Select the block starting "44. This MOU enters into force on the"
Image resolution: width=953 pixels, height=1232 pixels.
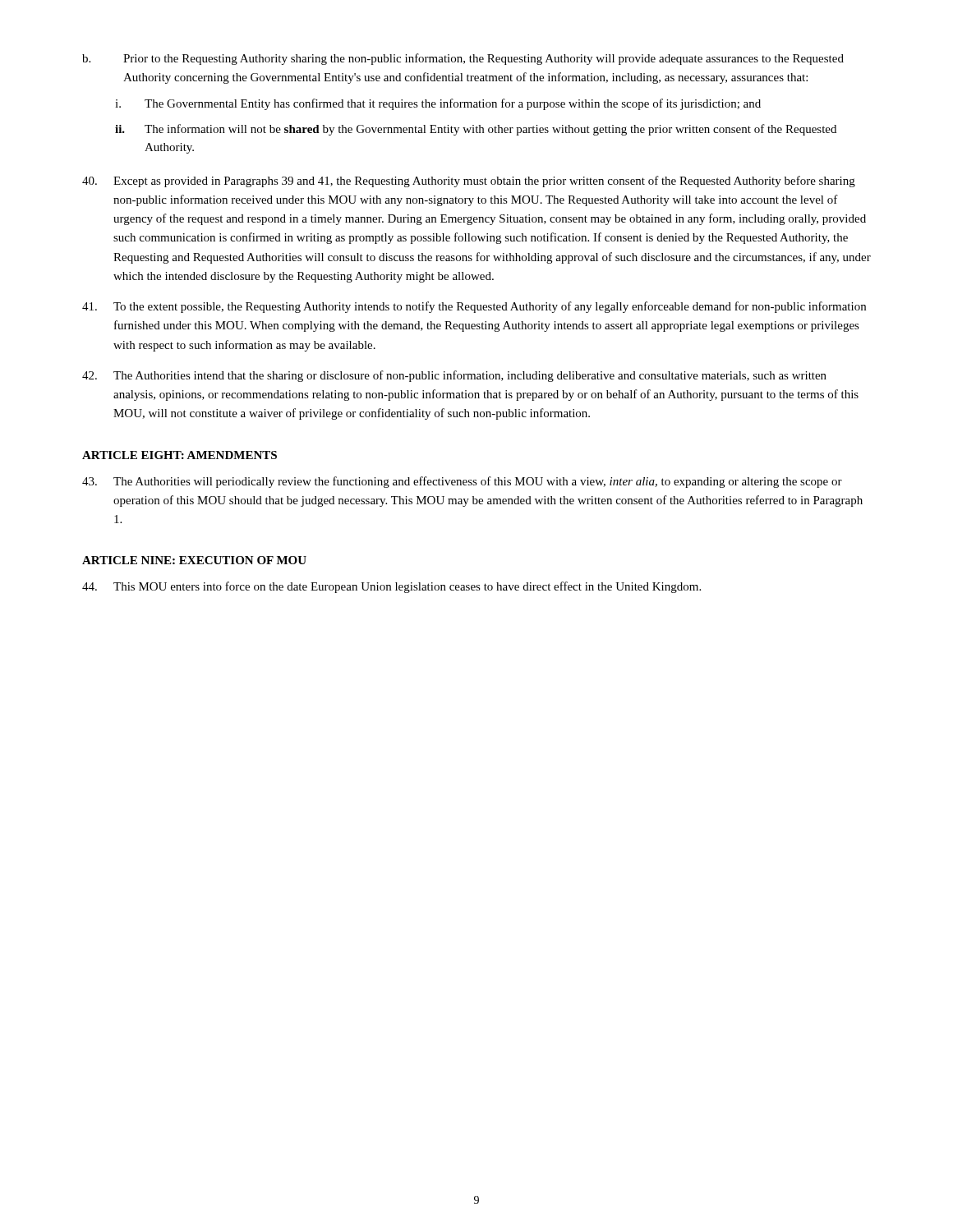(x=476, y=587)
